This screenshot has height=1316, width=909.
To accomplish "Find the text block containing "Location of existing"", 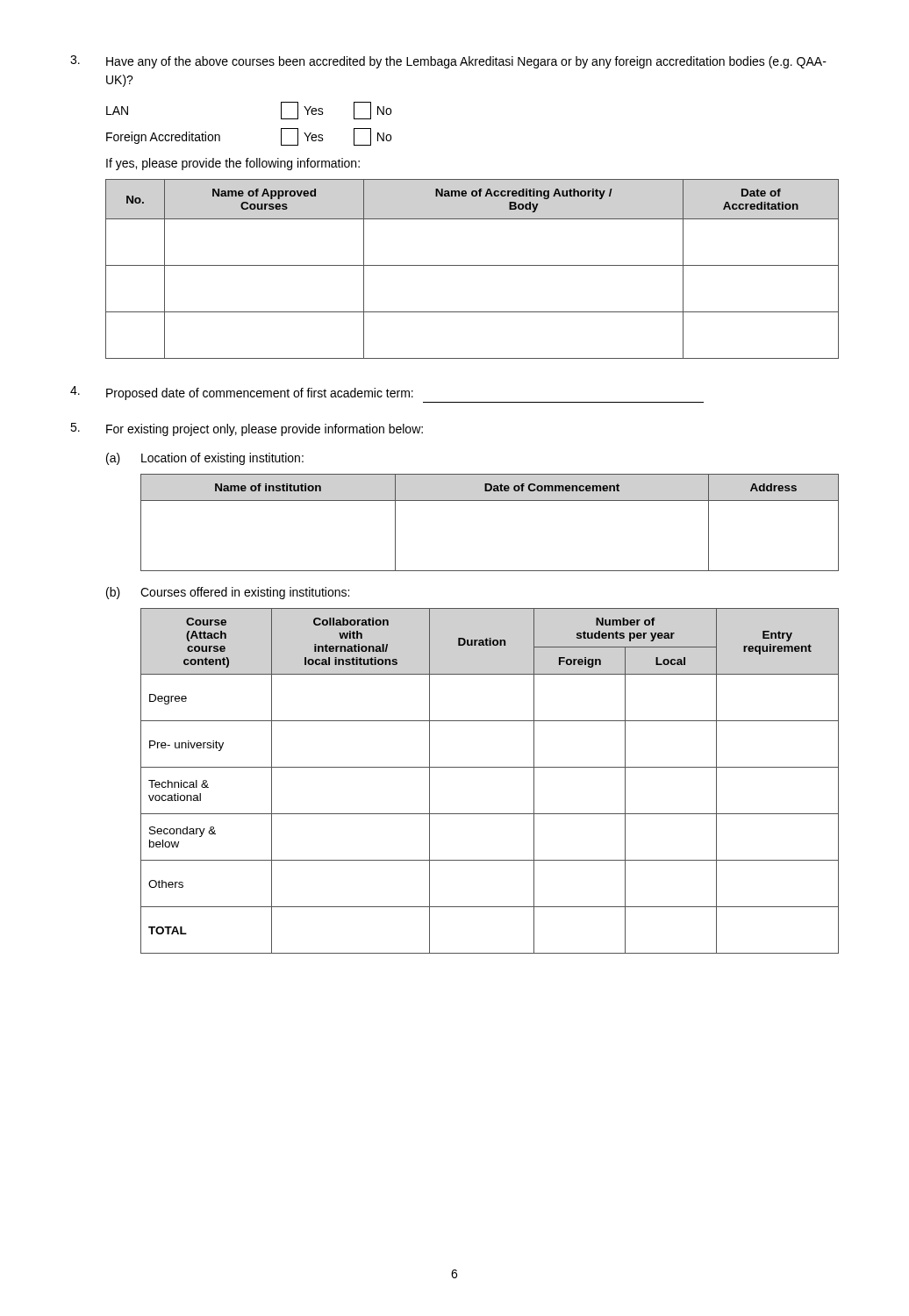I will point(222,458).
